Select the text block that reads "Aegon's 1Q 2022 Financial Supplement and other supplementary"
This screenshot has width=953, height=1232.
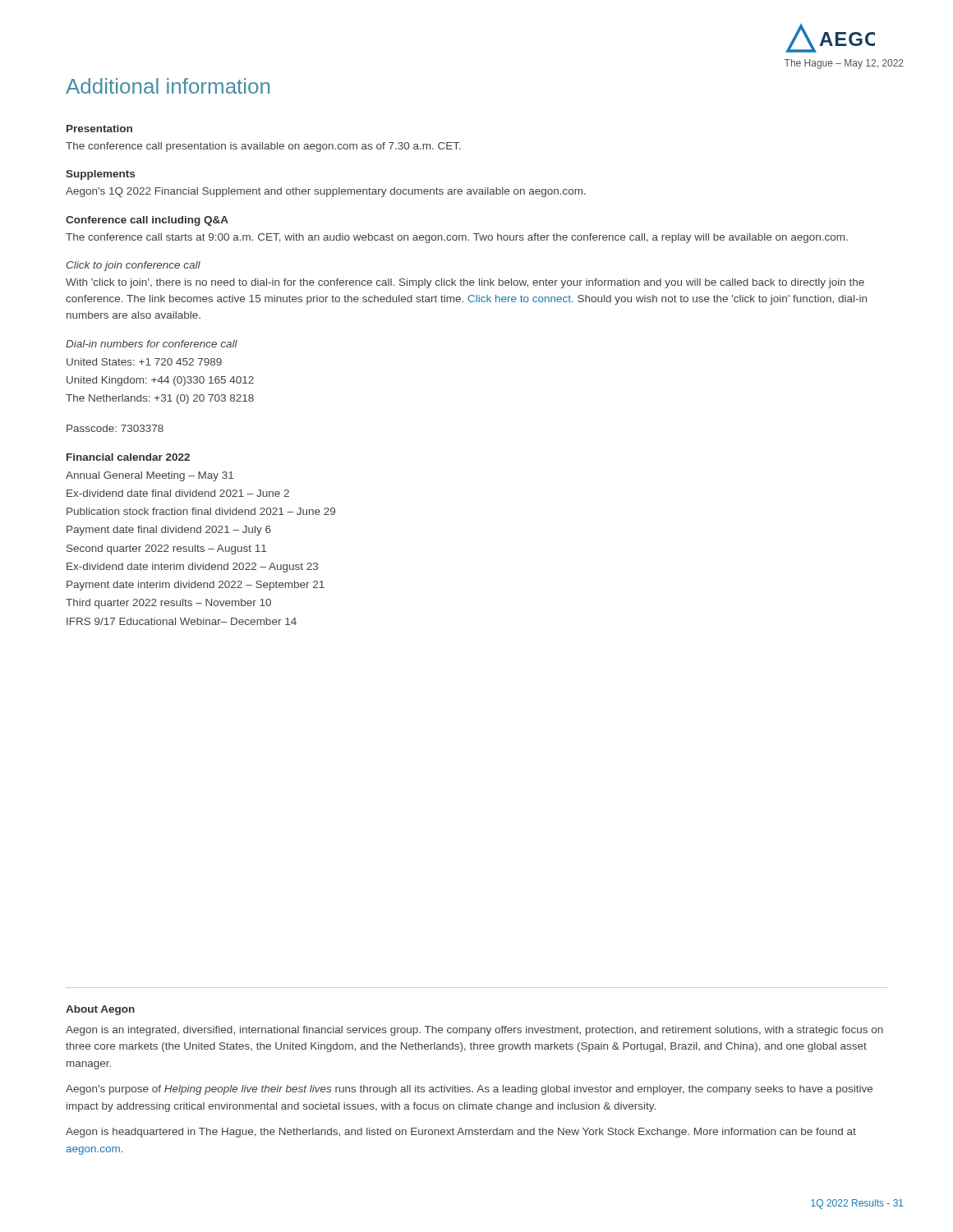coord(476,192)
